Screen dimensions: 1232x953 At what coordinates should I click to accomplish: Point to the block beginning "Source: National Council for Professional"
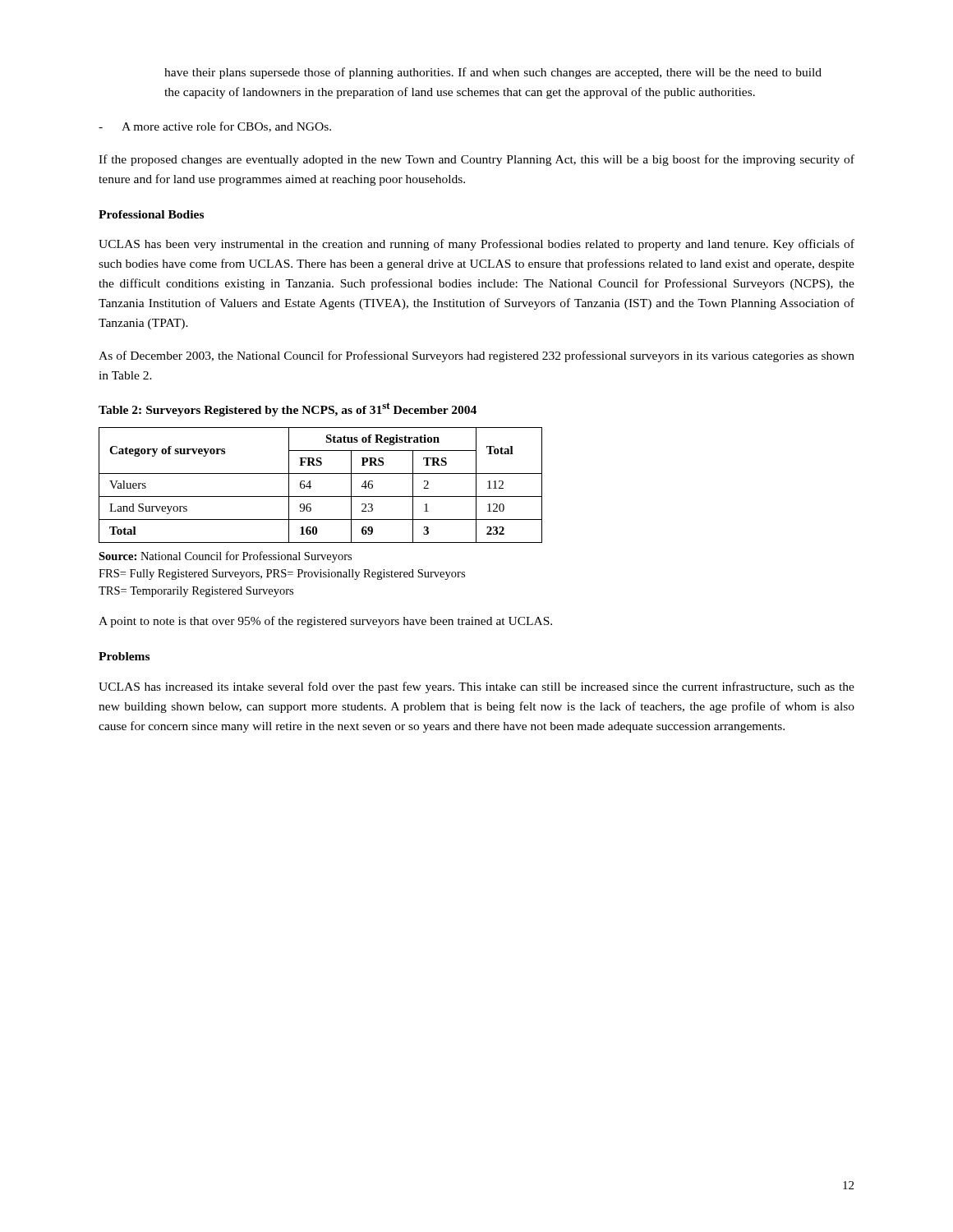(476, 574)
